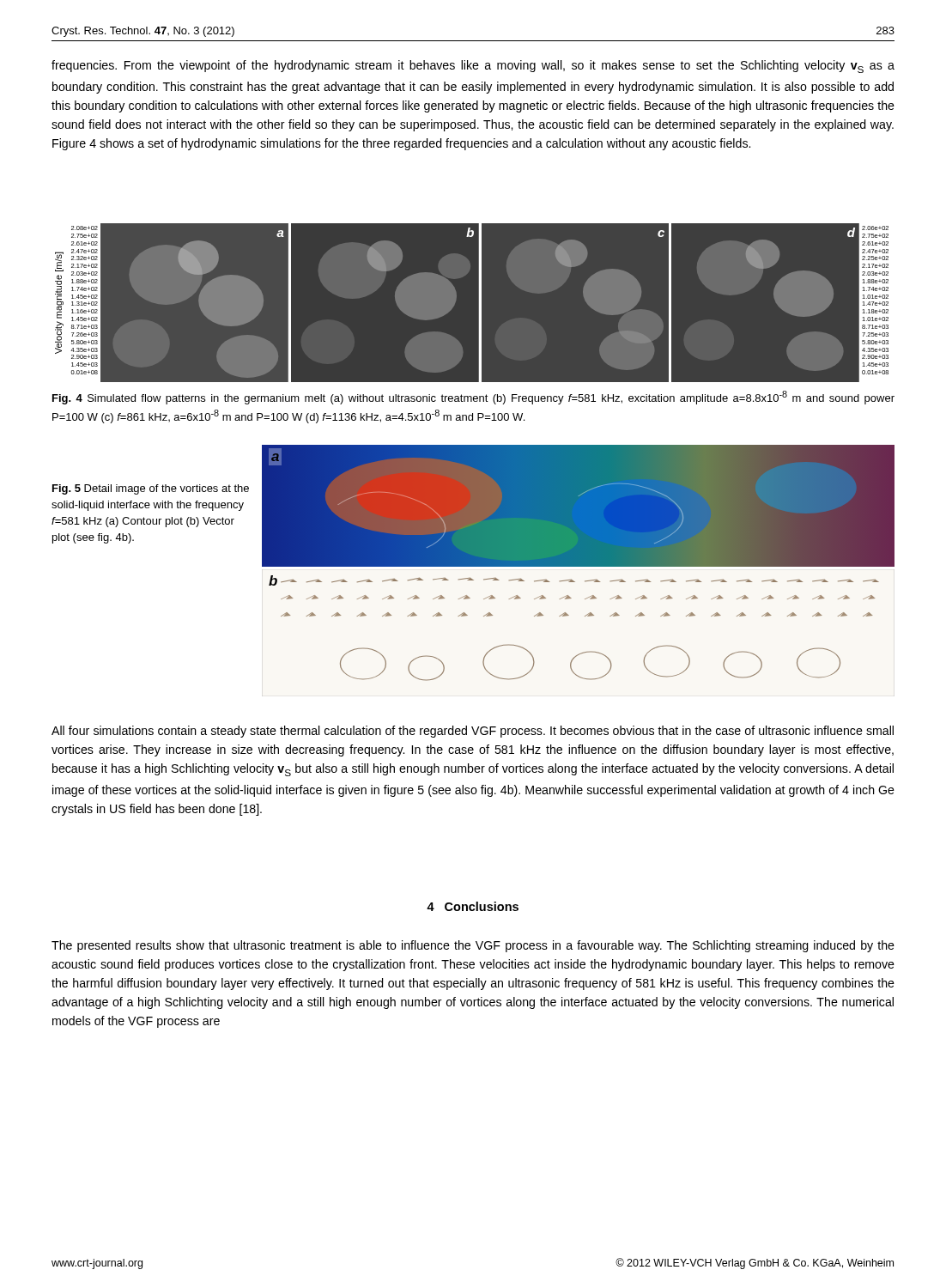This screenshot has height=1288, width=946.
Task: Click on the text block containing "The presented results"
Action: point(473,983)
